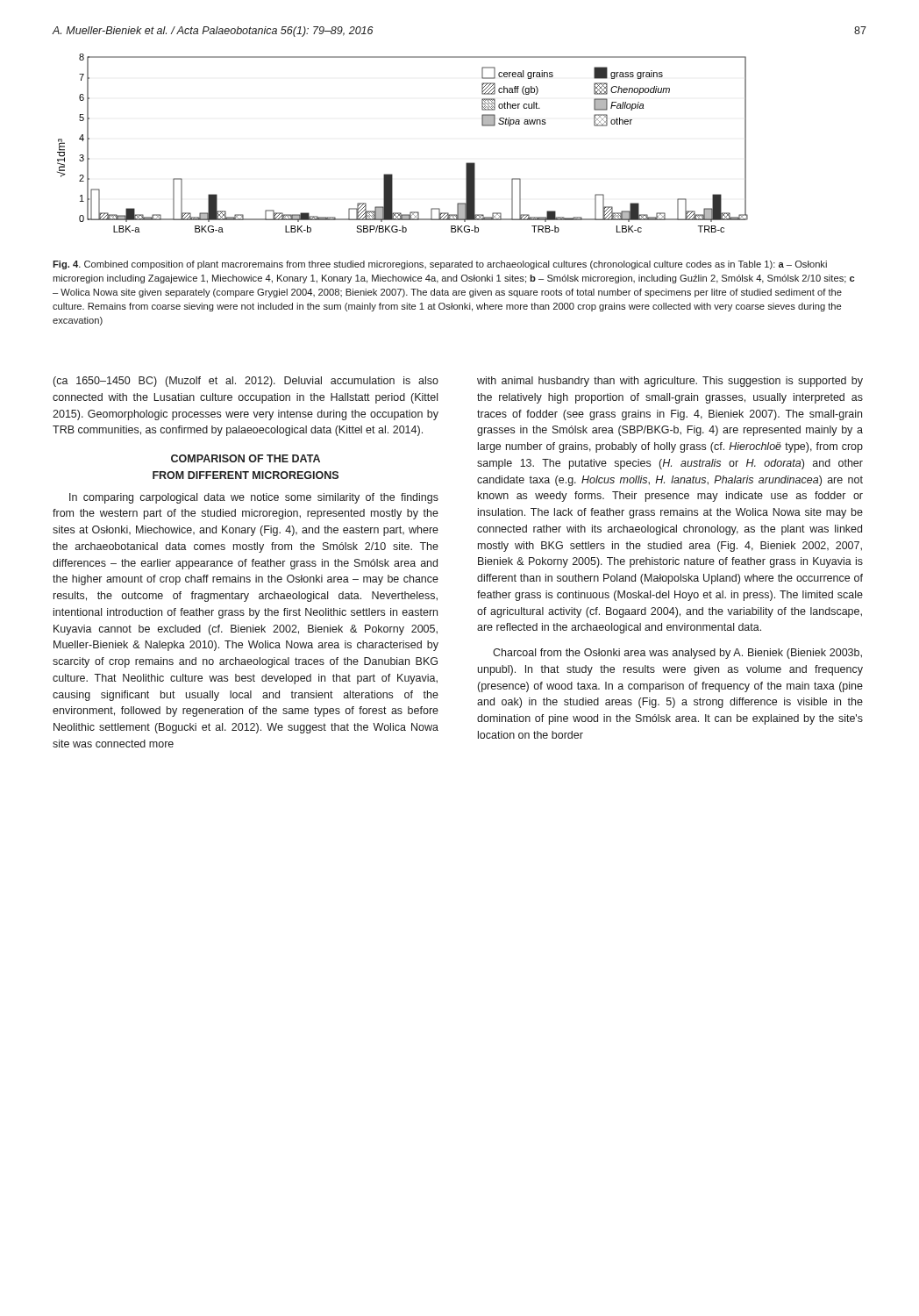Locate the grouped bar chart

[456, 151]
